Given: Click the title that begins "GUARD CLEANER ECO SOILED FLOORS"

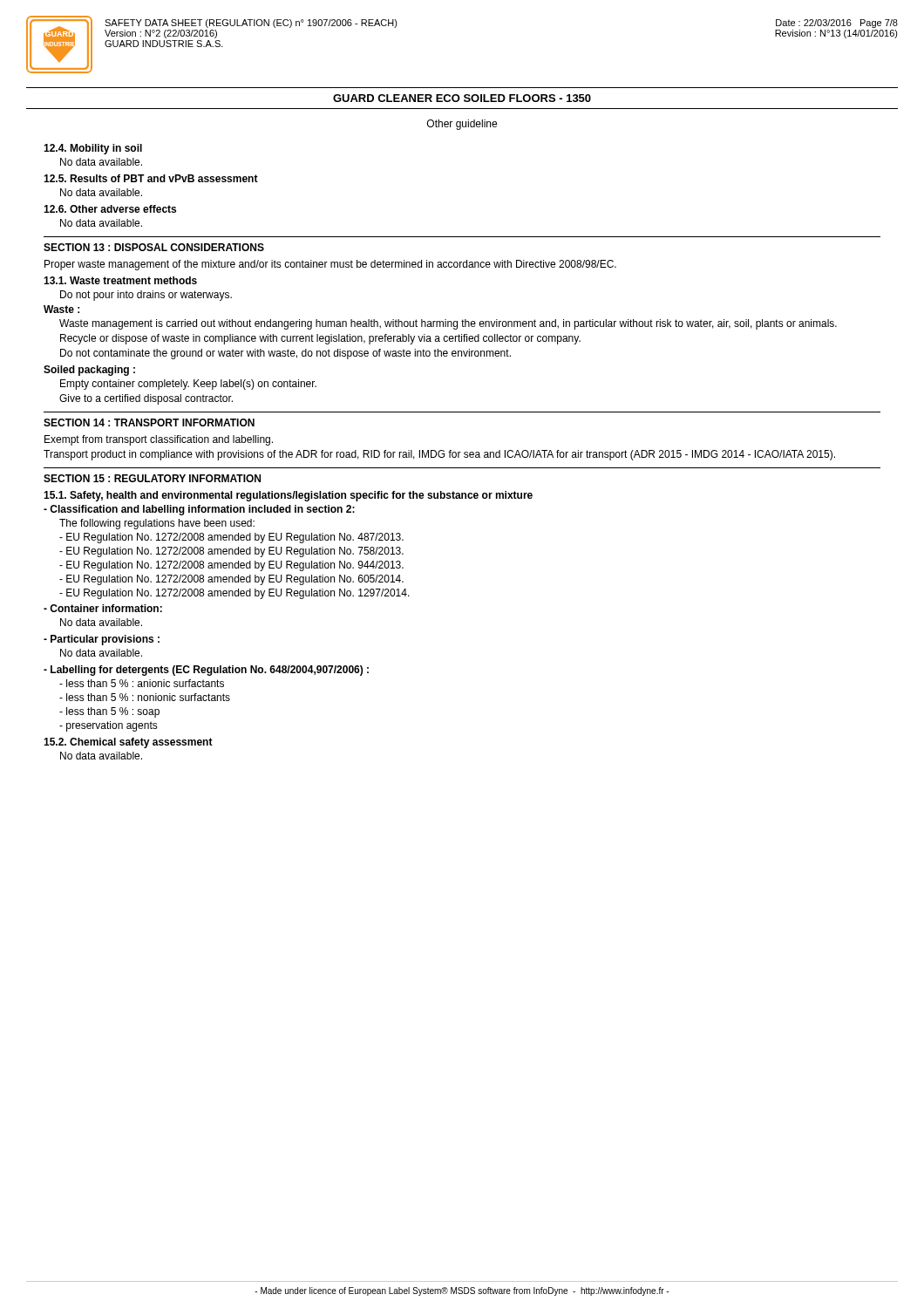Looking at the screenshot, I should 462,98.
